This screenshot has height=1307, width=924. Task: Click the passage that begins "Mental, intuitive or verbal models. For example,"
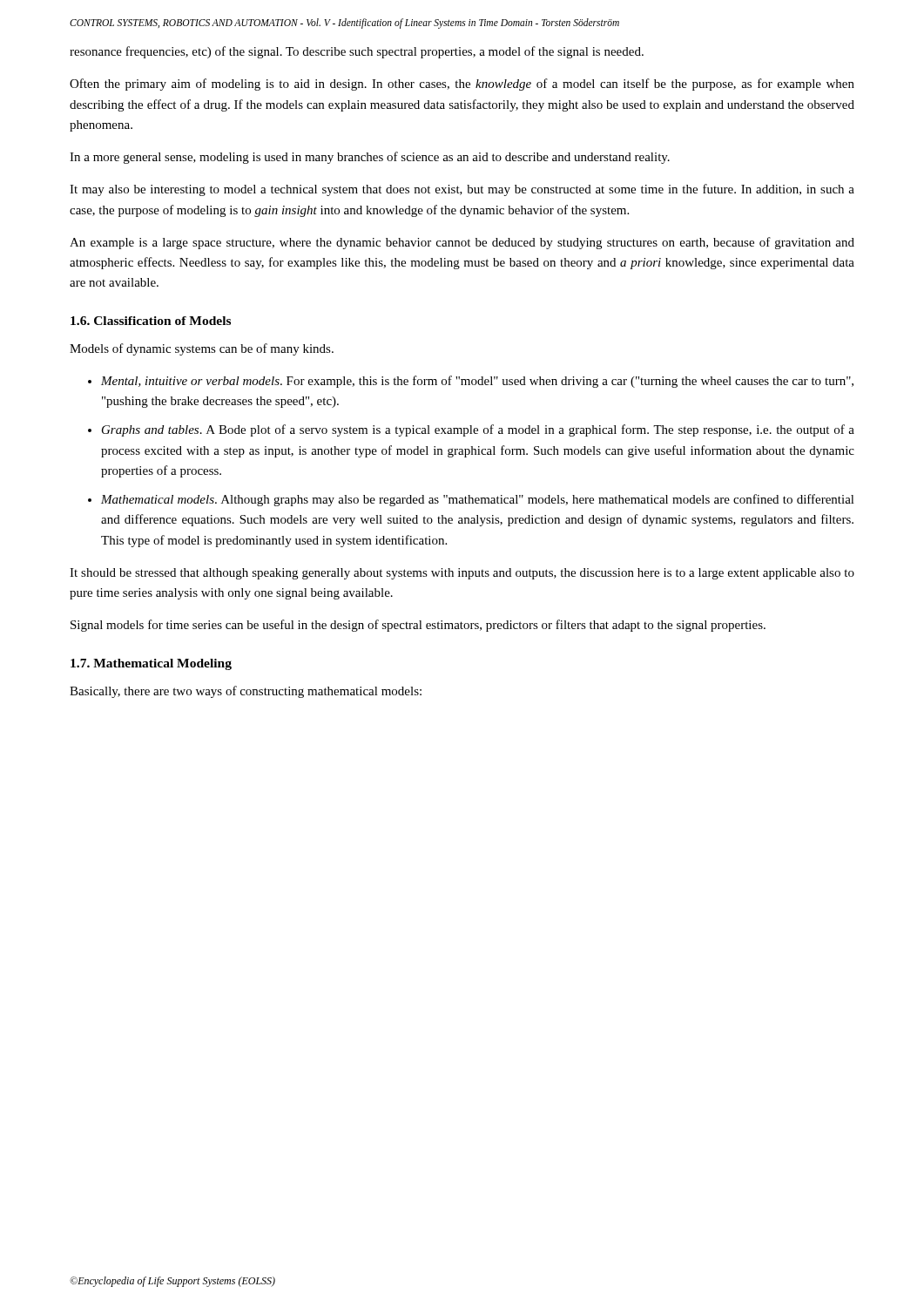[x=478, y=391]
